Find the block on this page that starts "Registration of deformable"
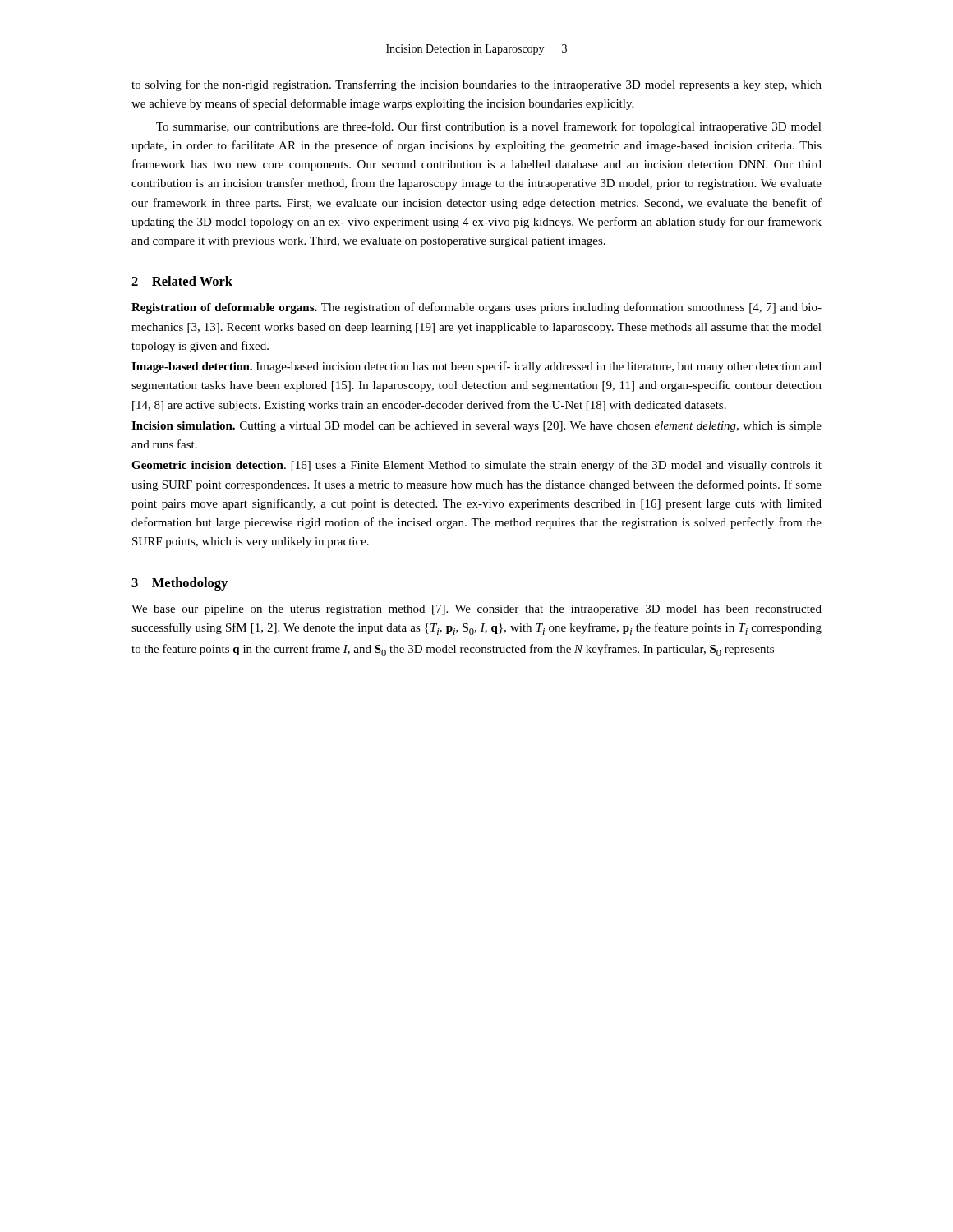The height and width of the screenshot is (1232, 953). pos(476,327)
